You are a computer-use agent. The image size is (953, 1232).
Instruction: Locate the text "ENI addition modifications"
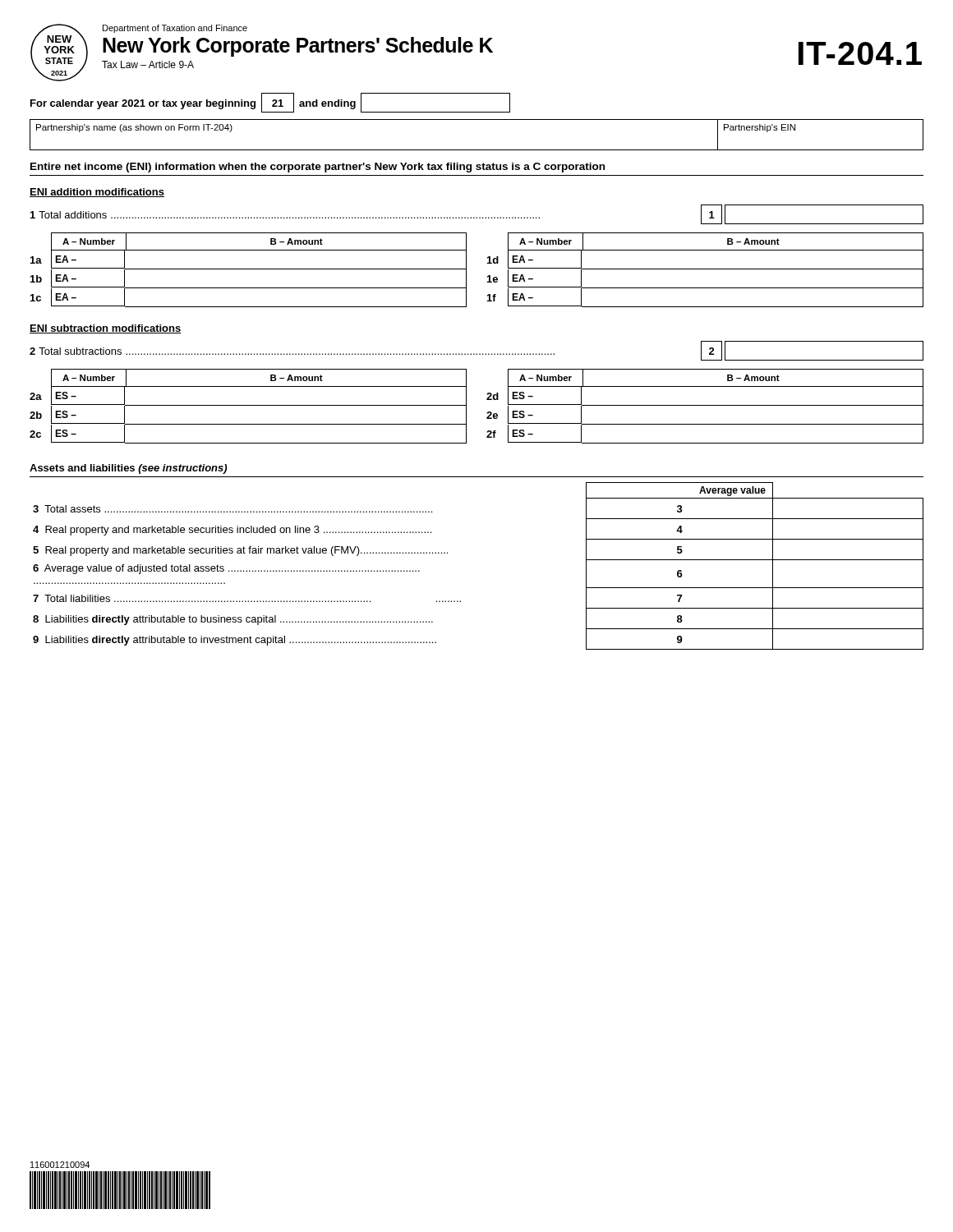point(97,192)
